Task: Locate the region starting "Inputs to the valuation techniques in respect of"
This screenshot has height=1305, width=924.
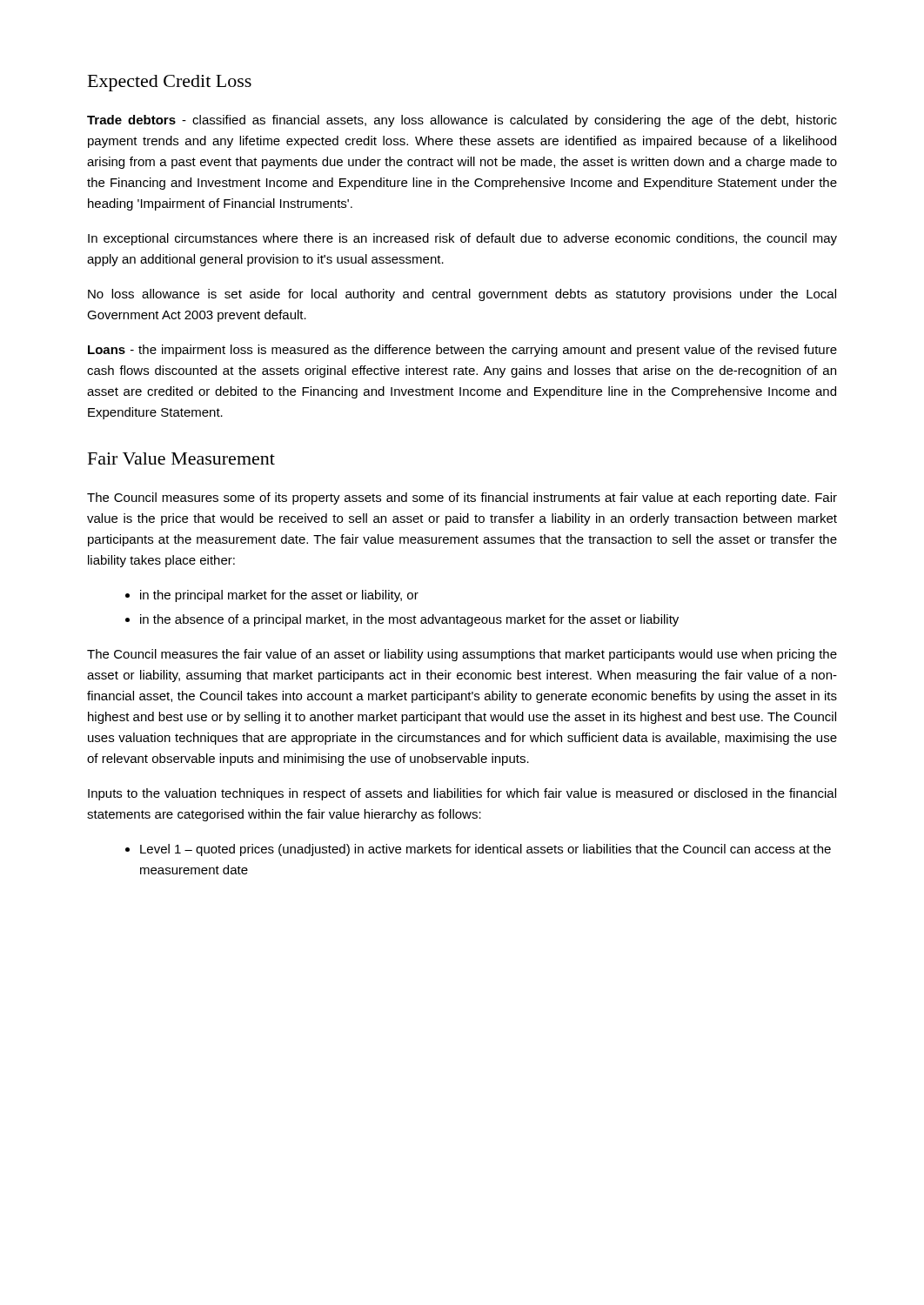Action: tap(462, 803)
